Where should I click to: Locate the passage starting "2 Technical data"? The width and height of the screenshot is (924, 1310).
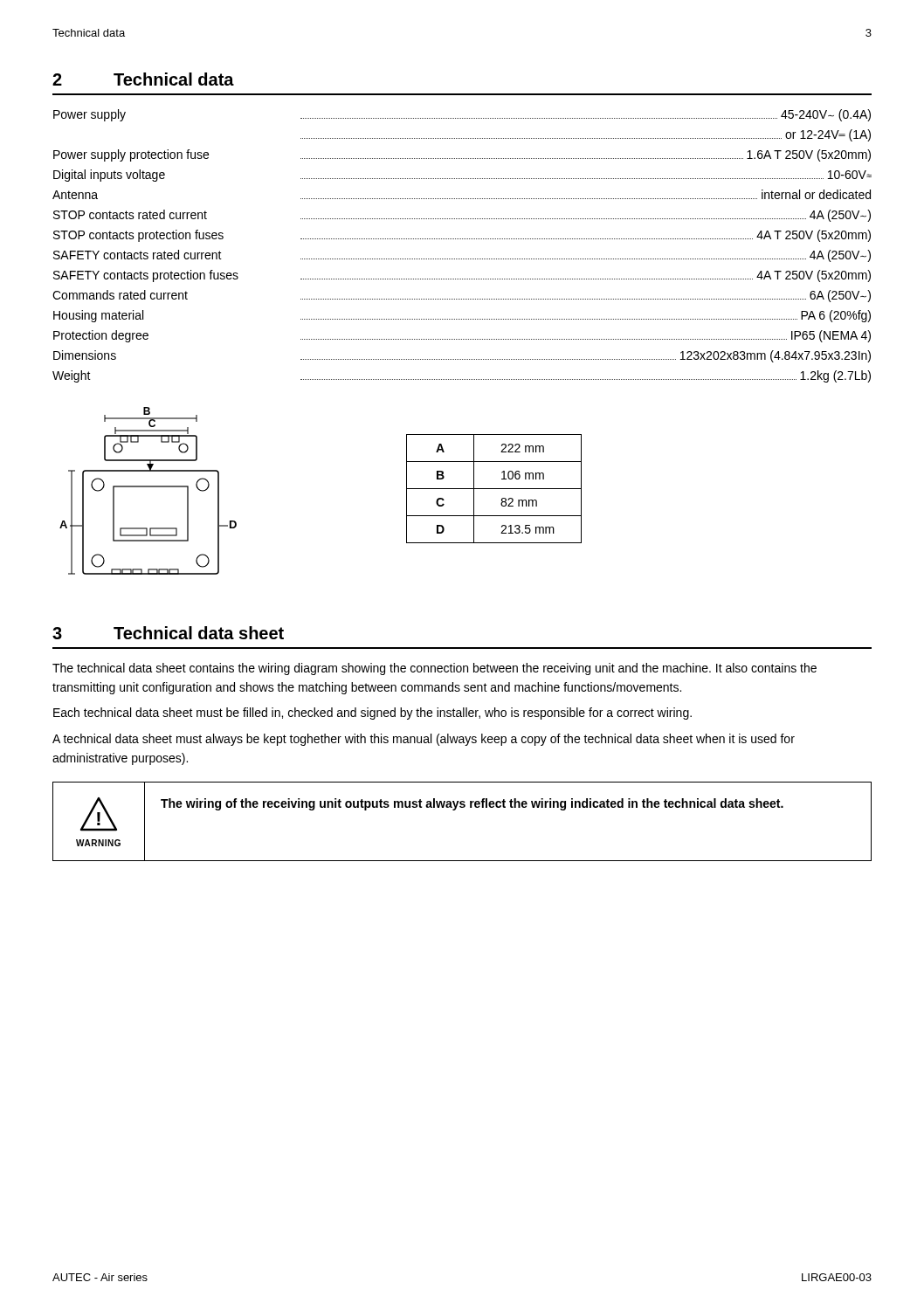[143, 80]
